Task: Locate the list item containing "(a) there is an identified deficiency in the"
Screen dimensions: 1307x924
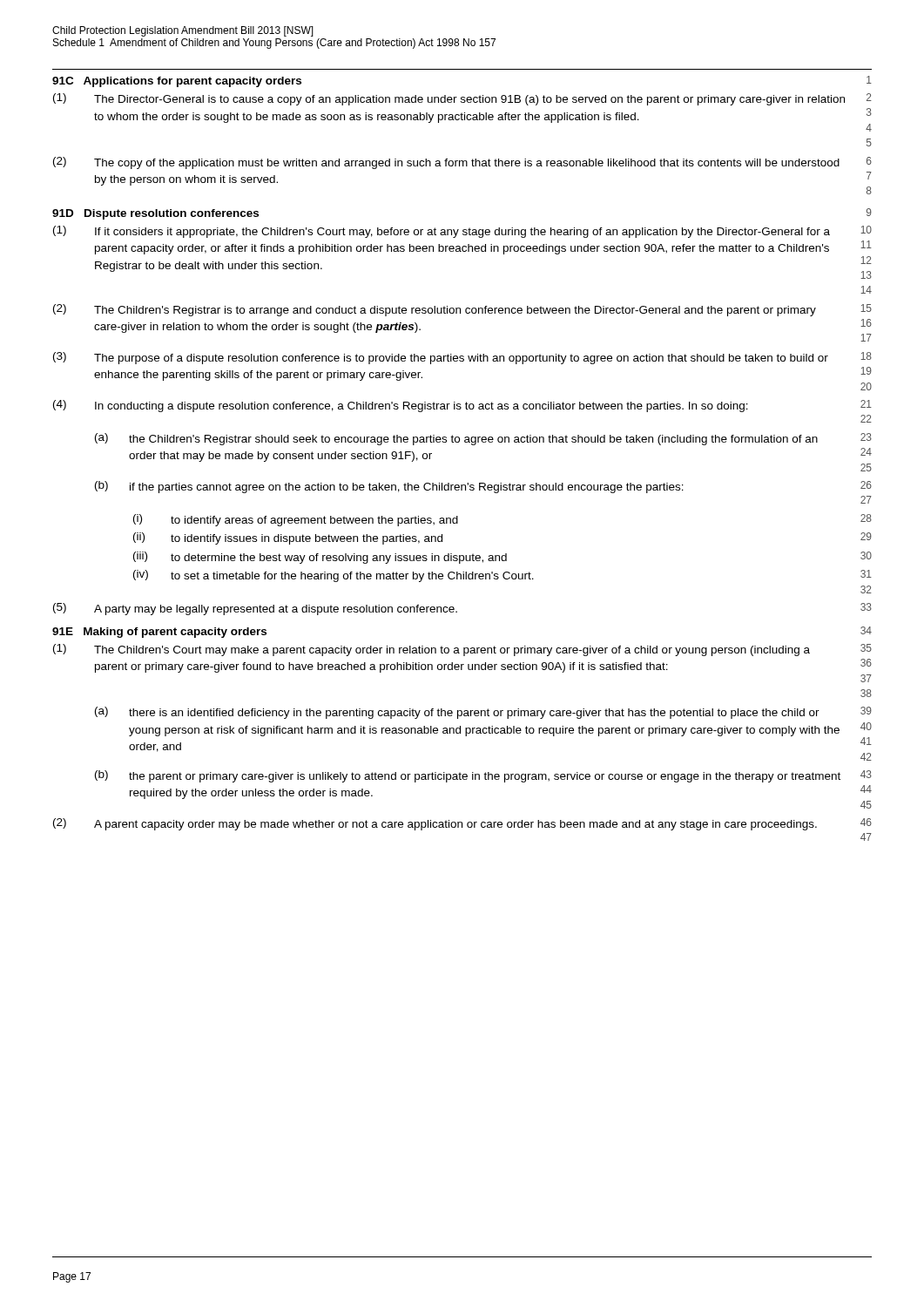Action: pyautogui.click(x=483, y=735)
